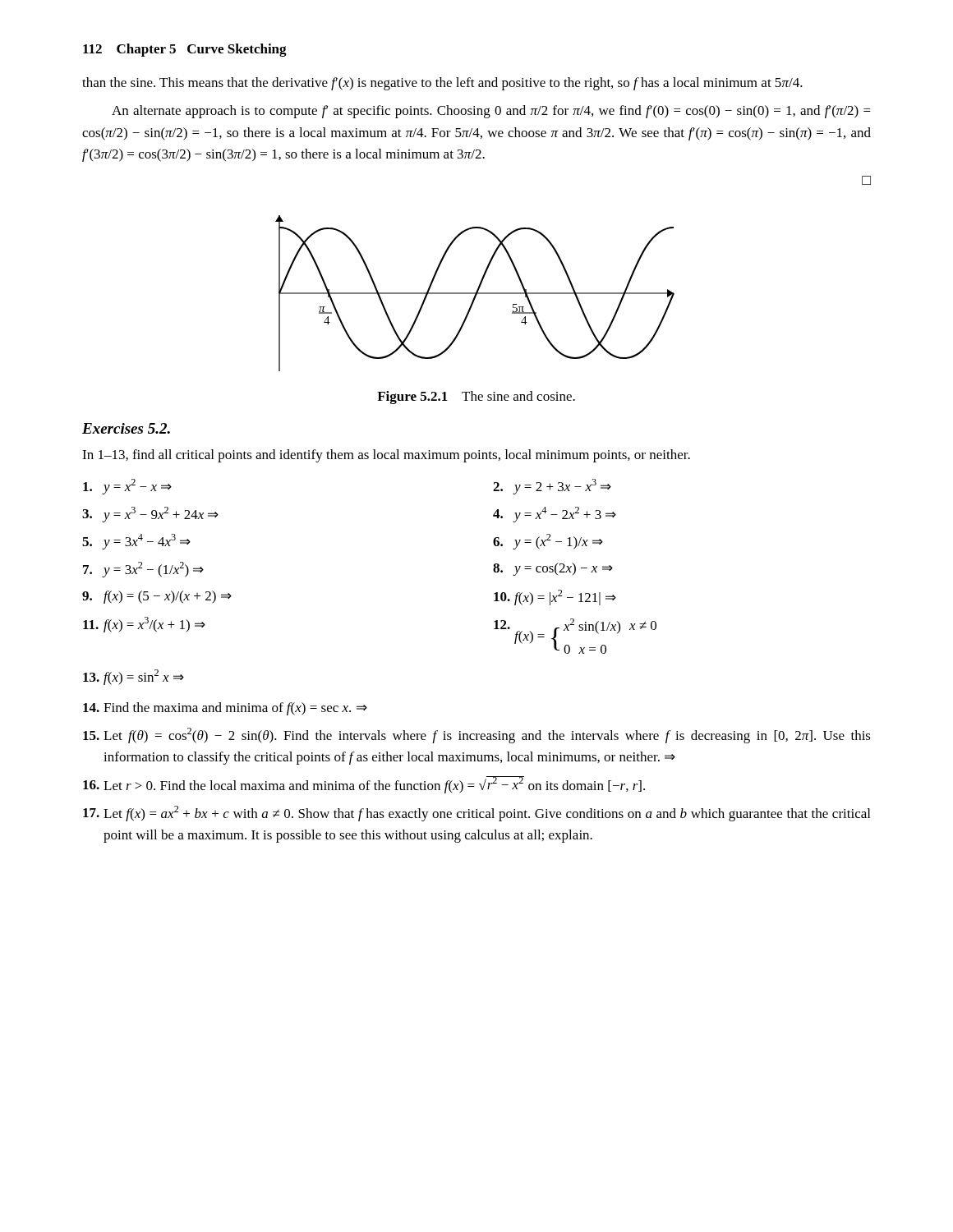Image resolution: width=953 pixels, height=1232 pixels.
Task: Click on the caption that says "Figure 5.2.1 The sine and"
Action: tap(476, 397)
